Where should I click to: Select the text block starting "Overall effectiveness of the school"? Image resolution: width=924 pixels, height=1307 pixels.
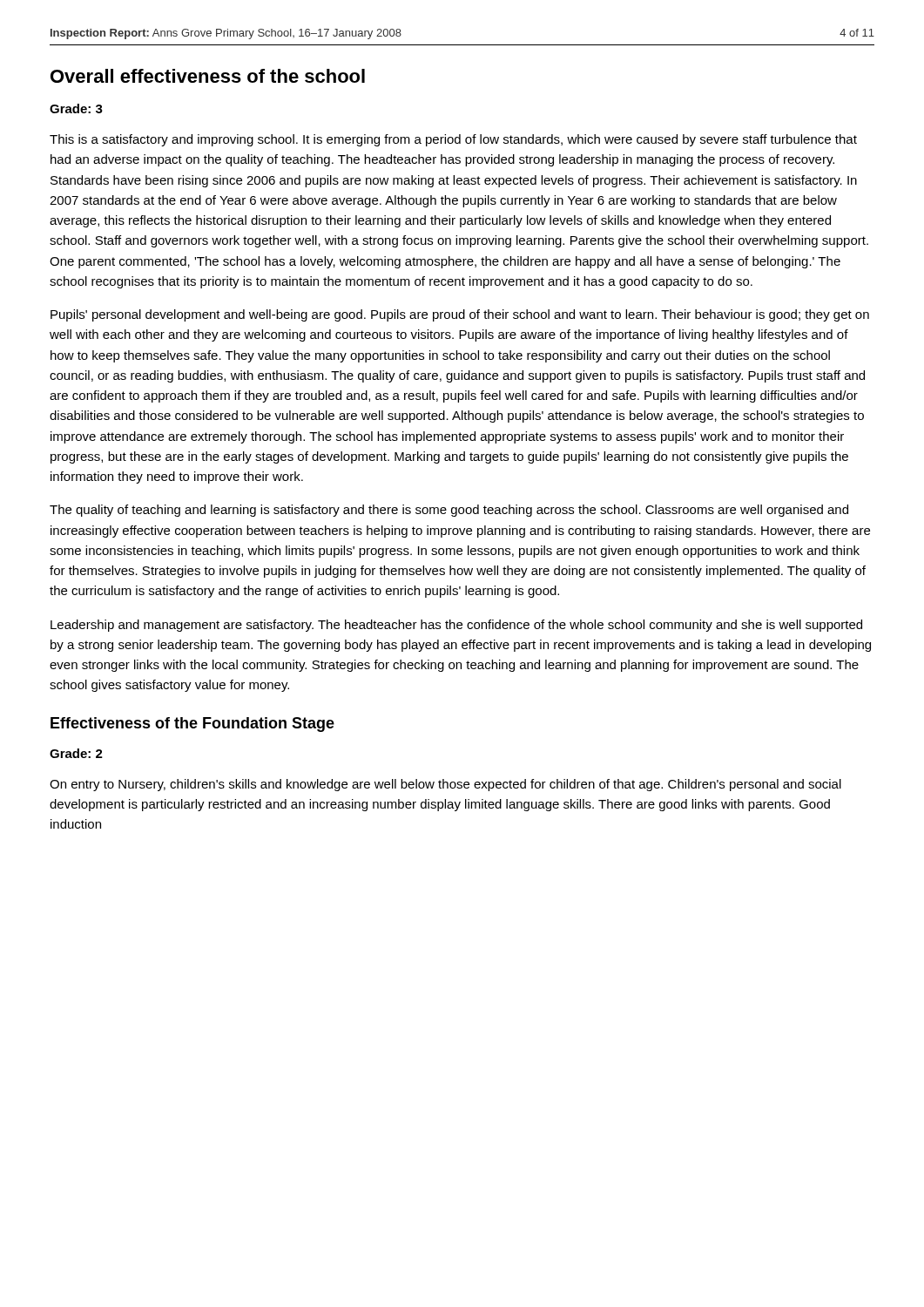point(208,77)
